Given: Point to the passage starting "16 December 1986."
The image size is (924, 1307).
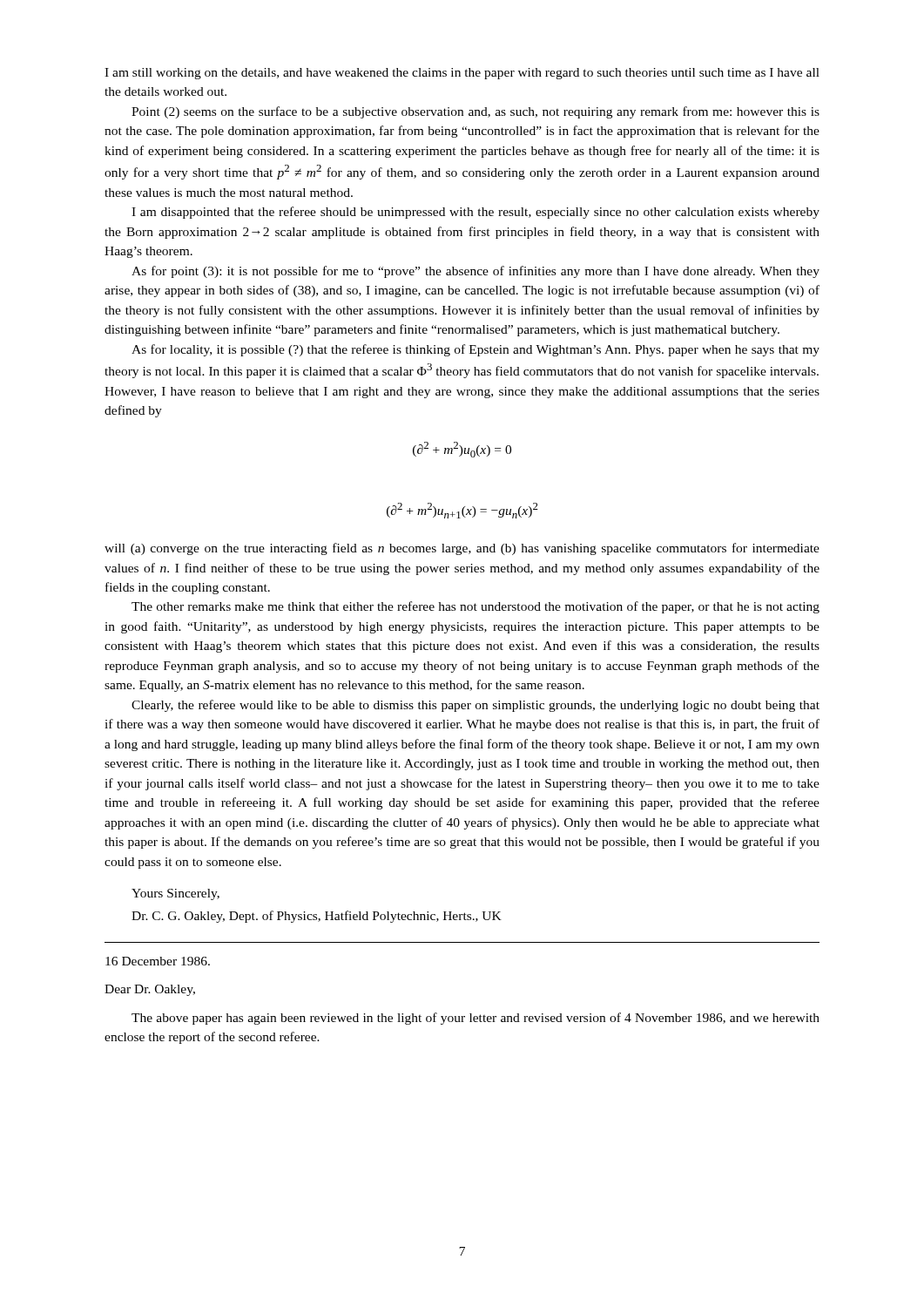Looking at the screenshot, I should tap(158, 961).
